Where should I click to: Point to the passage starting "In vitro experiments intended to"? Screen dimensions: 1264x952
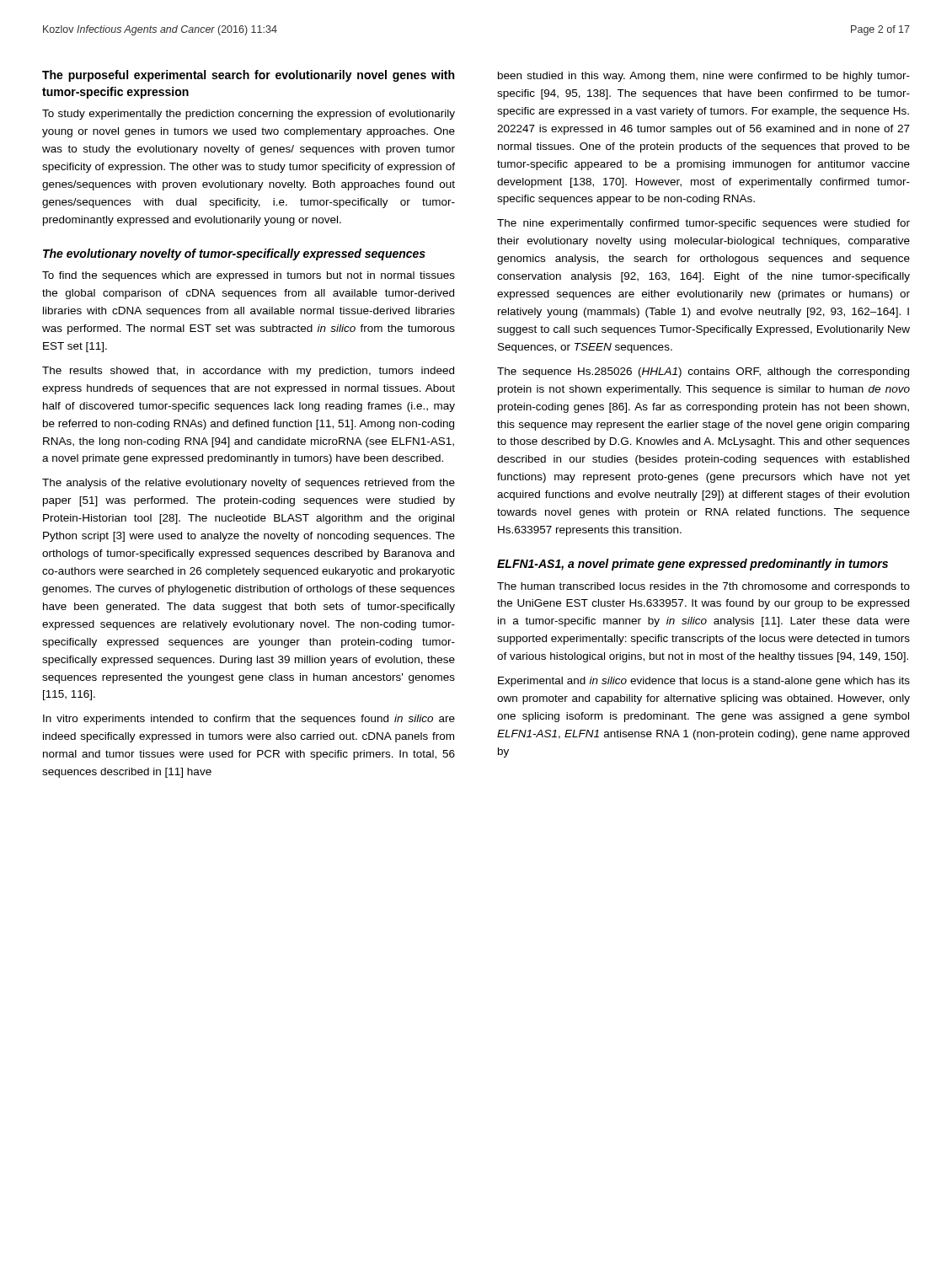coord(249,746)
